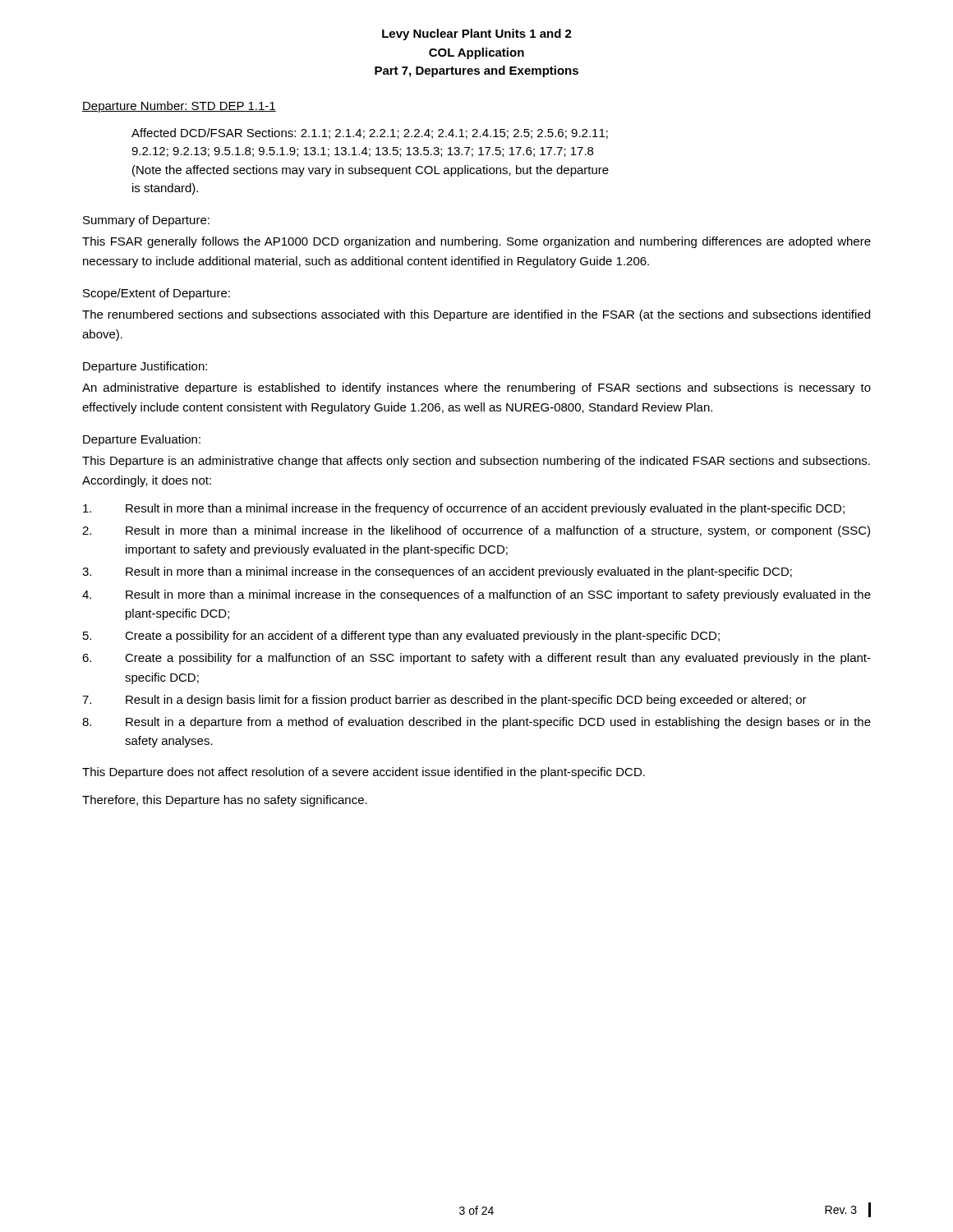
Task: Select the text block that reads "An administrative departure is established"
Action: [x=476, y=397]
